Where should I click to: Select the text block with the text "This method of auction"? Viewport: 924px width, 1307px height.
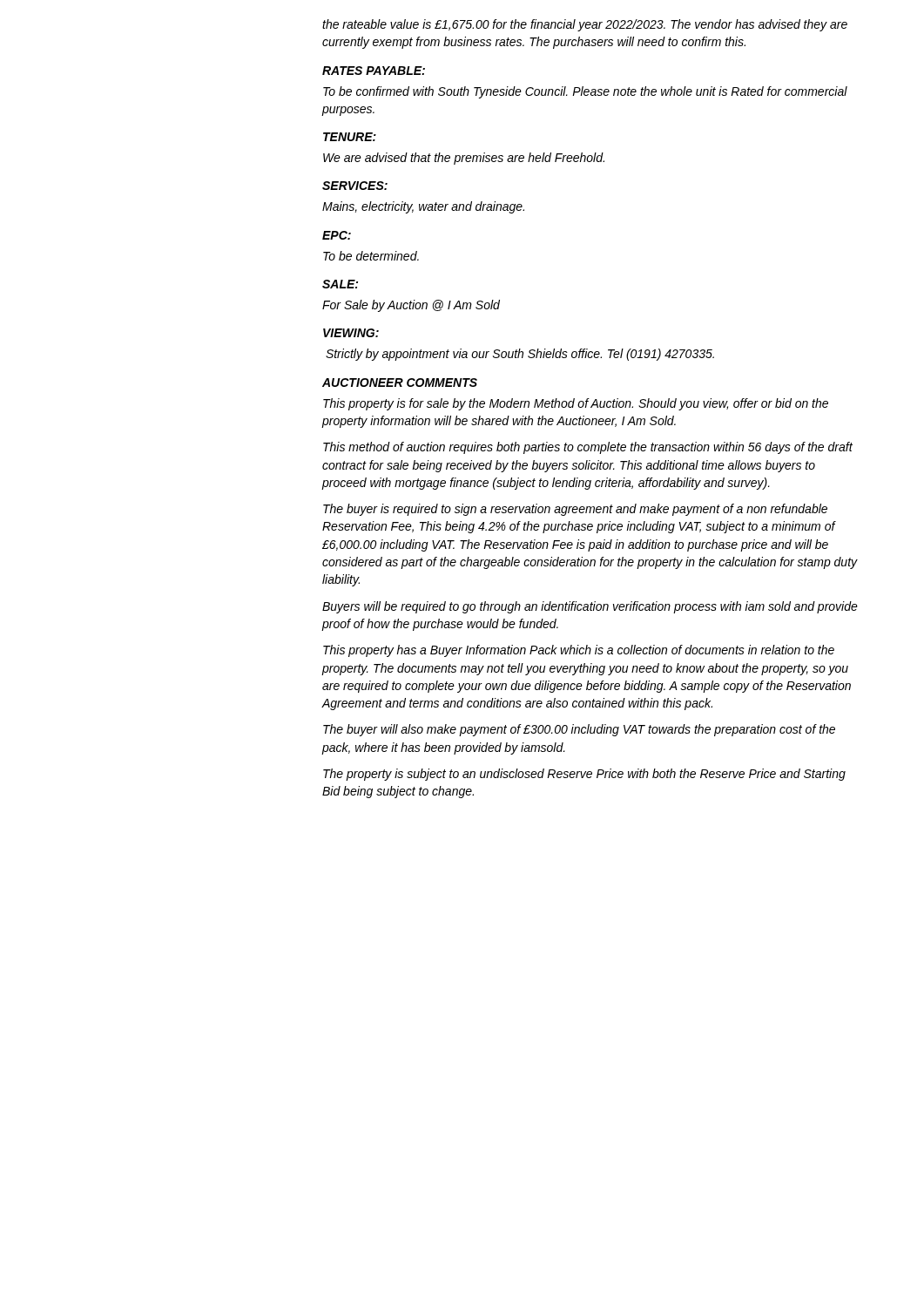pos(587,465)
